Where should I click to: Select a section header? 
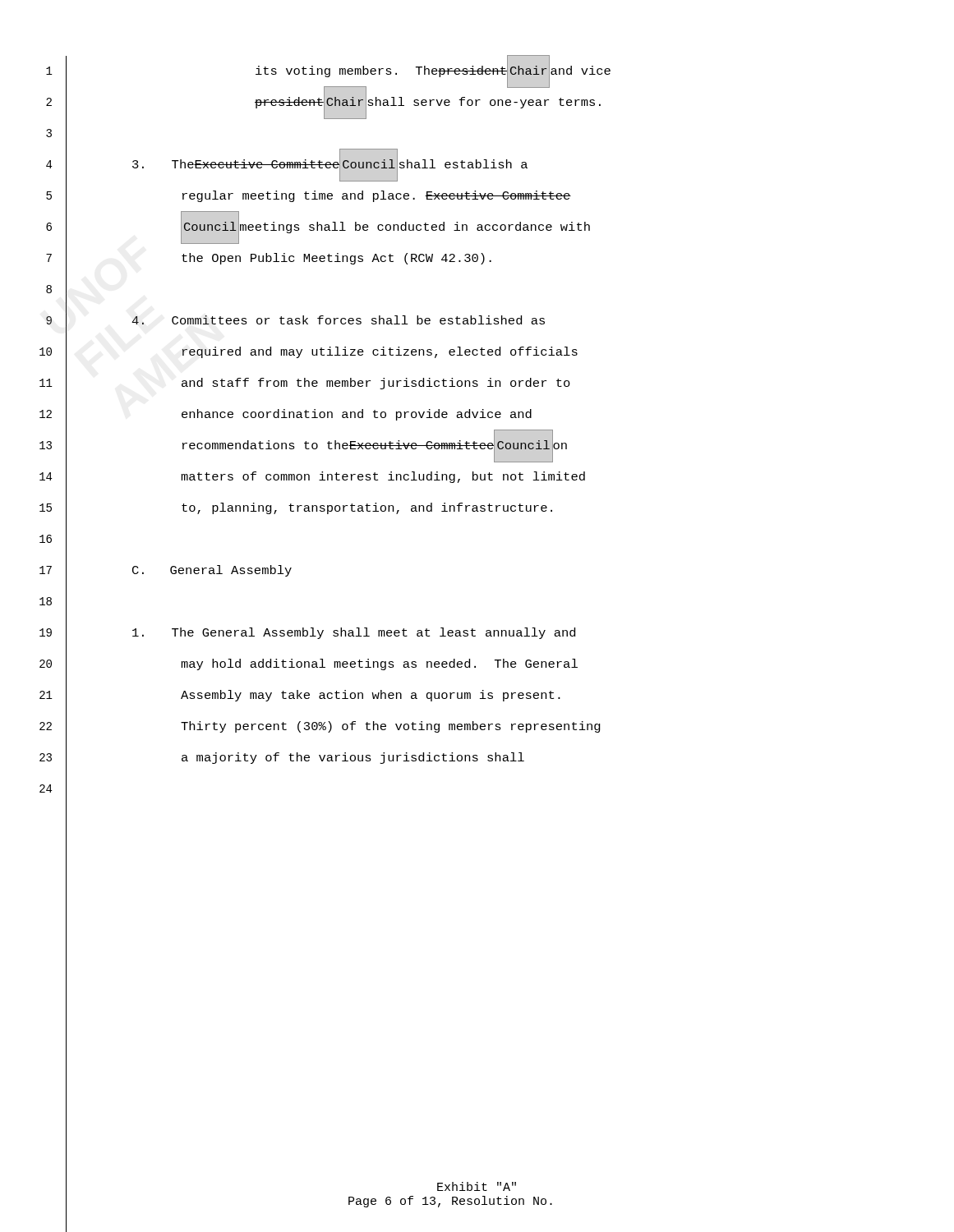click(518, 571)
